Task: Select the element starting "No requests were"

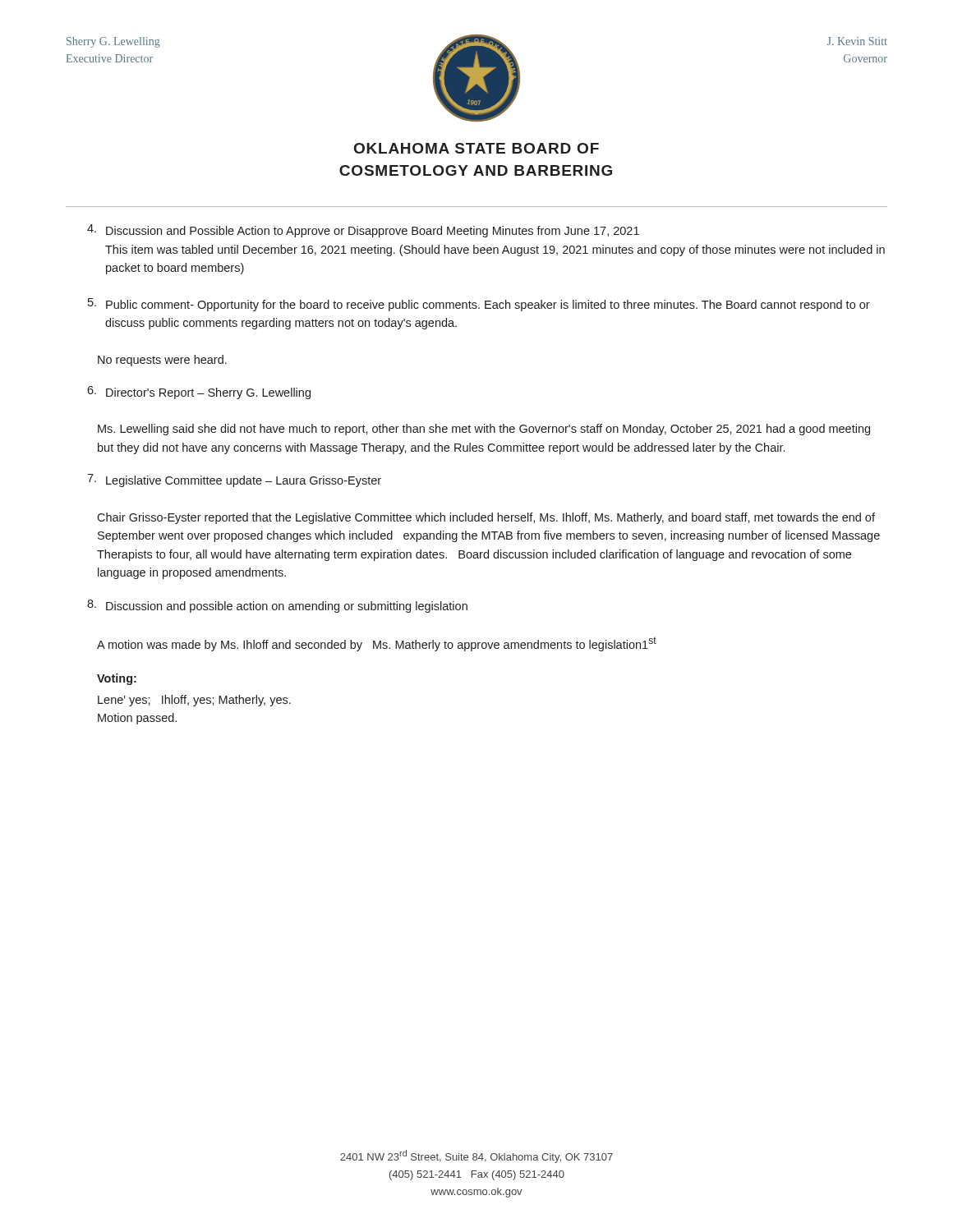Action: (162, 359)
